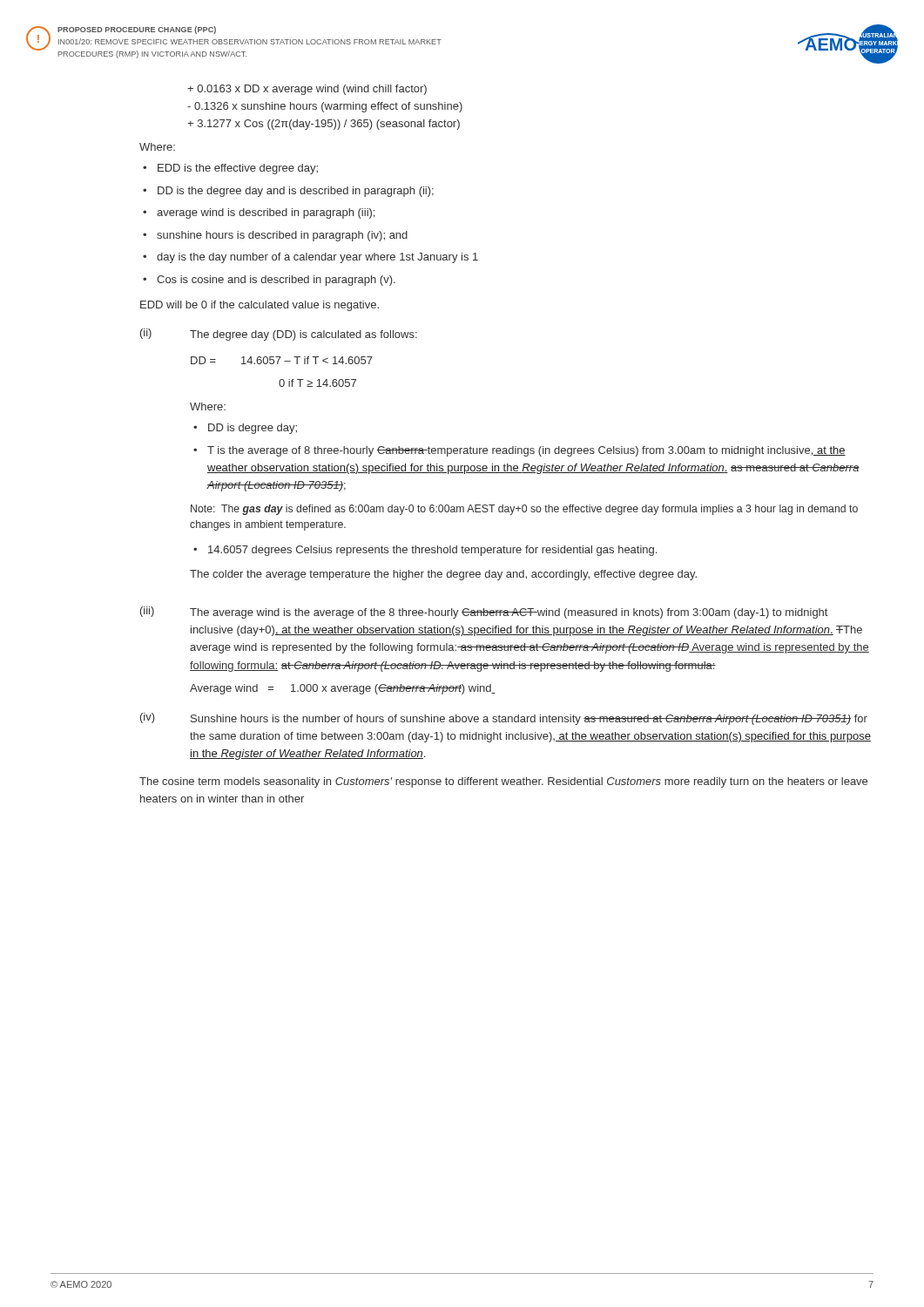The image size is (924, 1307).
Task: Click on the passage starting "•Cos is cosine and is described"
Action: (269, 279)
